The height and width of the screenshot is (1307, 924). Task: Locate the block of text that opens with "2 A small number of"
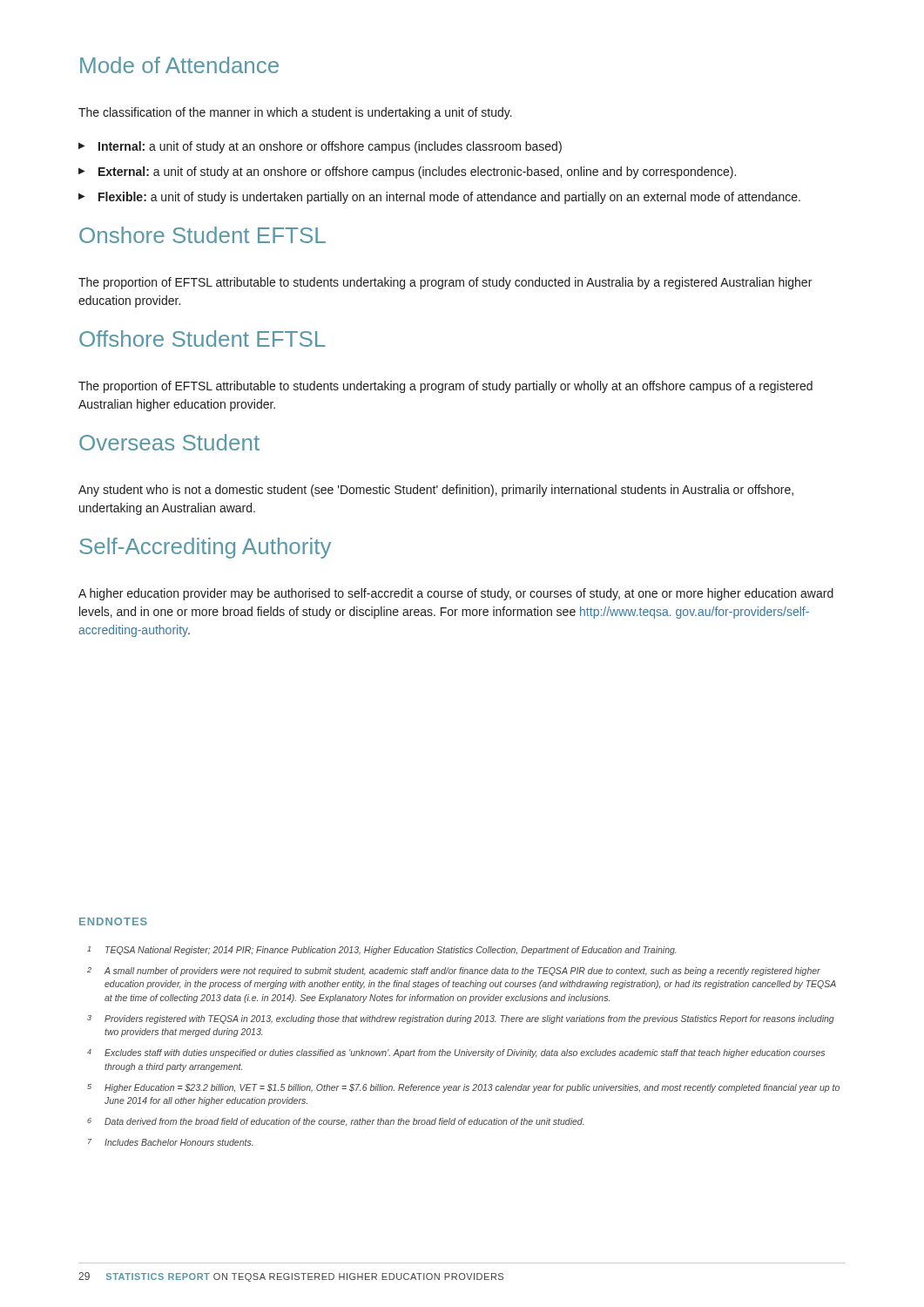[462, 984]
